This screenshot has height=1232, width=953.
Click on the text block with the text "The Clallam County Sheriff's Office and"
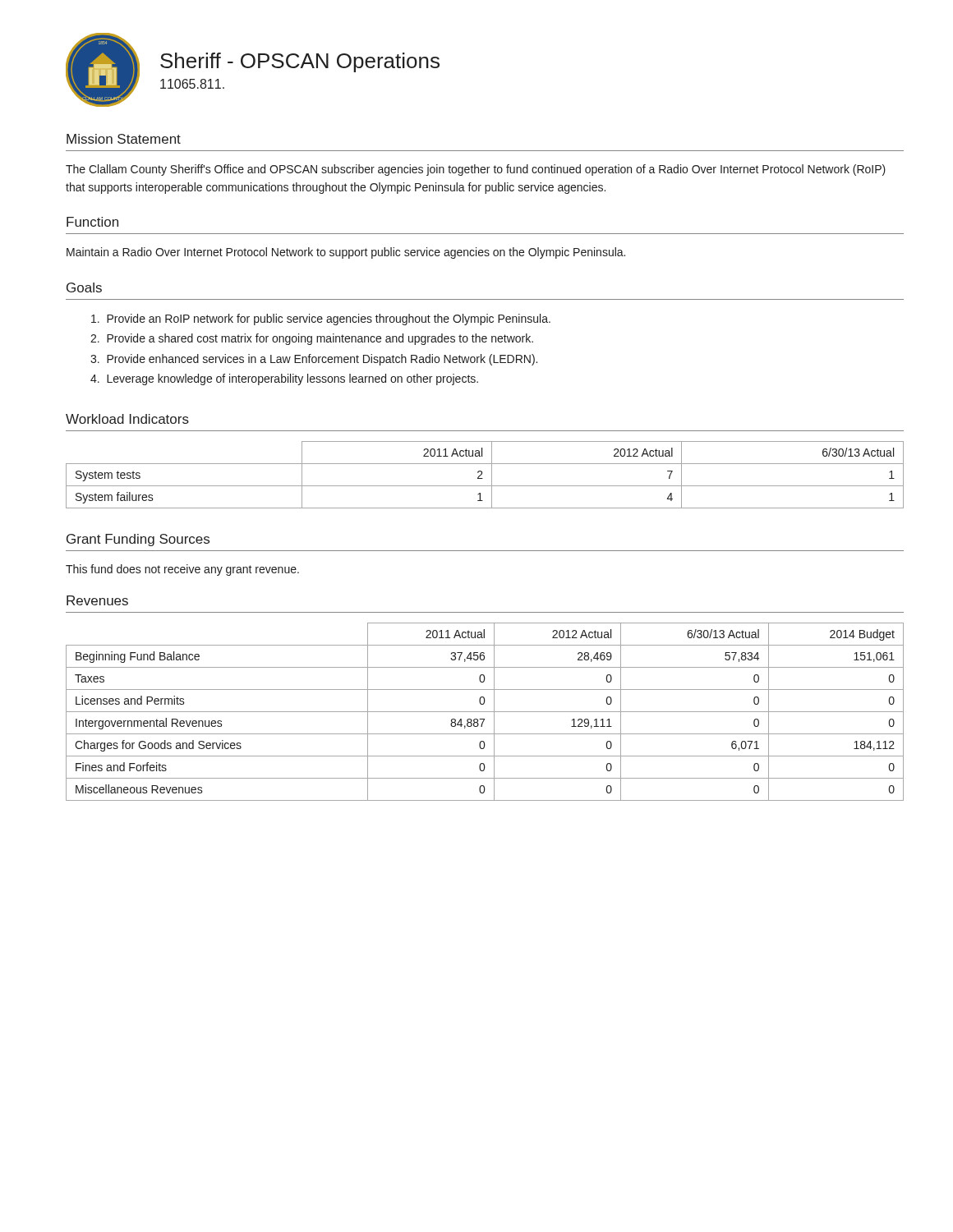[x=476, y=178]
